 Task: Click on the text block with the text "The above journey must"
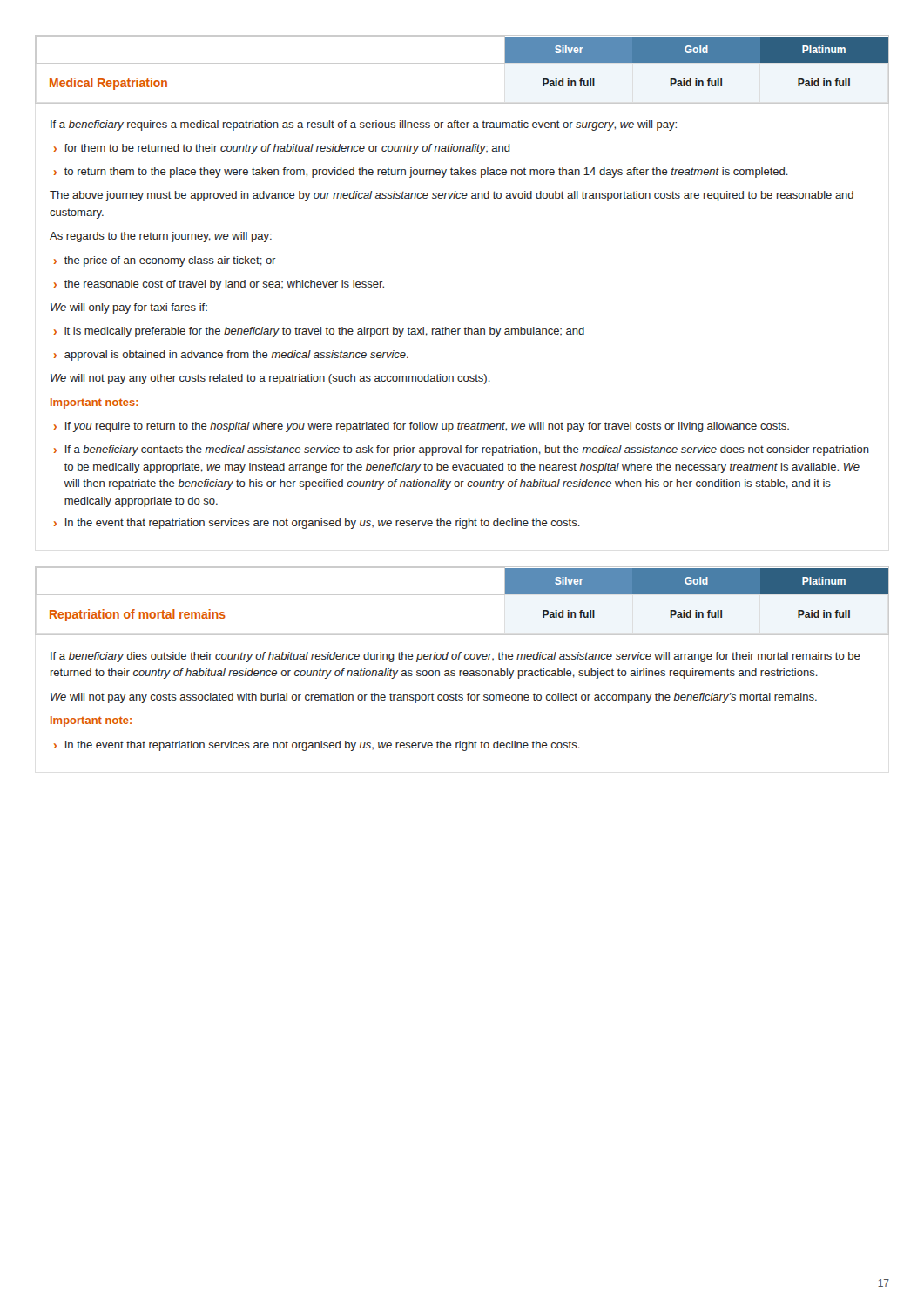pyautogui.click(x=462, y=203)
